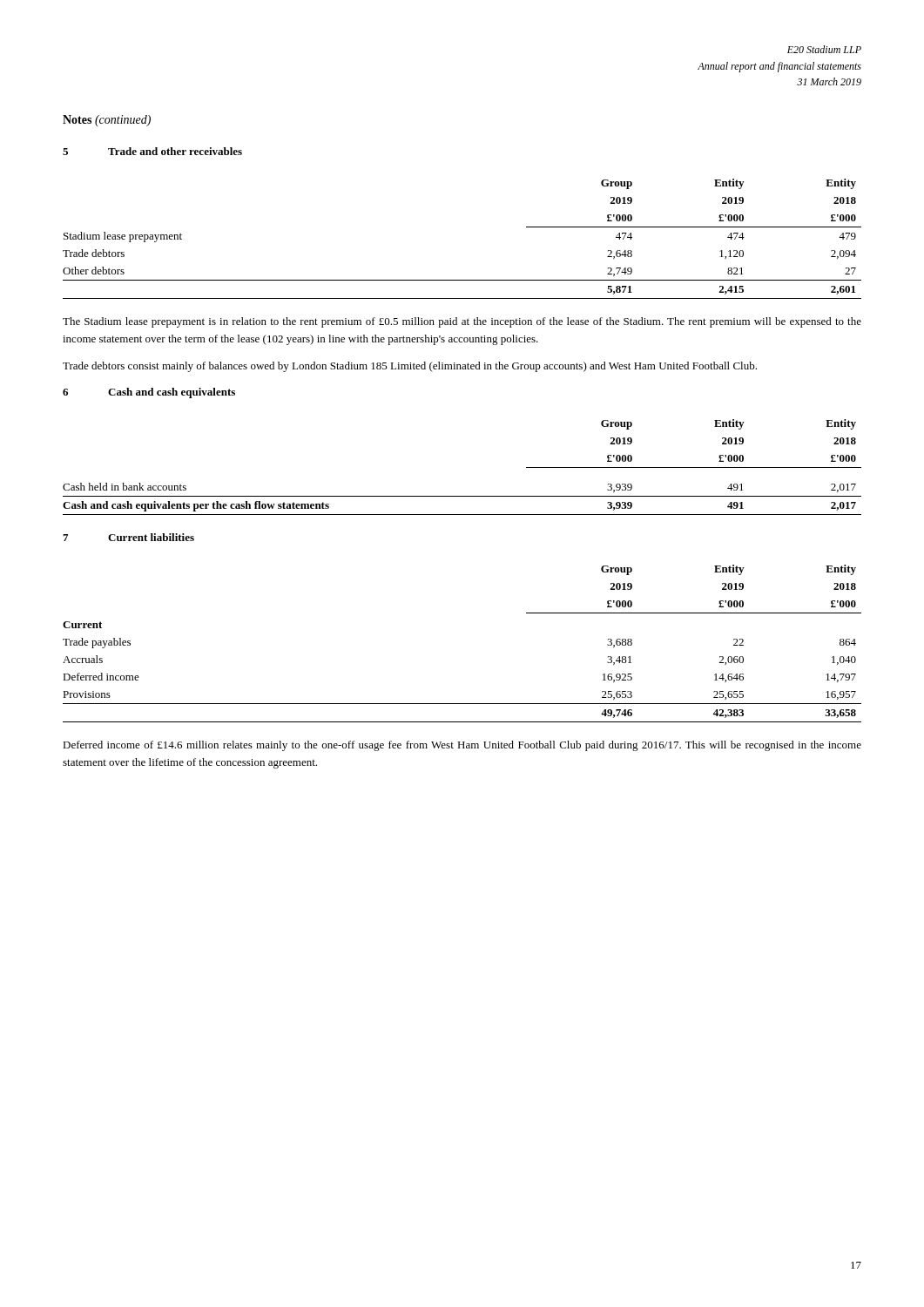Find the table that mentions "Other debtors"
This screenshot has width=924, height=1307.
(462, 237)
